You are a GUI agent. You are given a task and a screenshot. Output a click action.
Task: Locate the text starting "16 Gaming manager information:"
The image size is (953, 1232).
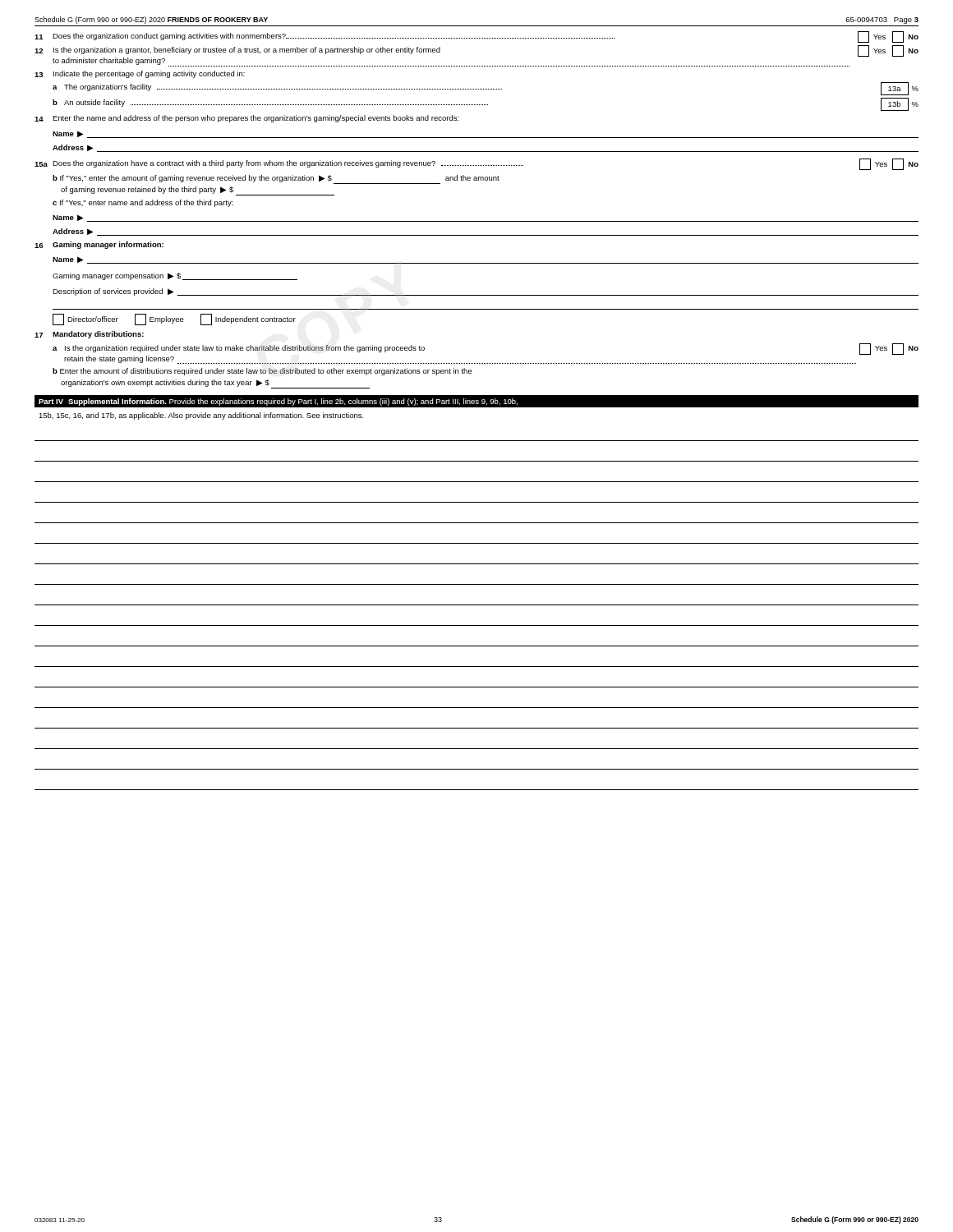[476, 246]
